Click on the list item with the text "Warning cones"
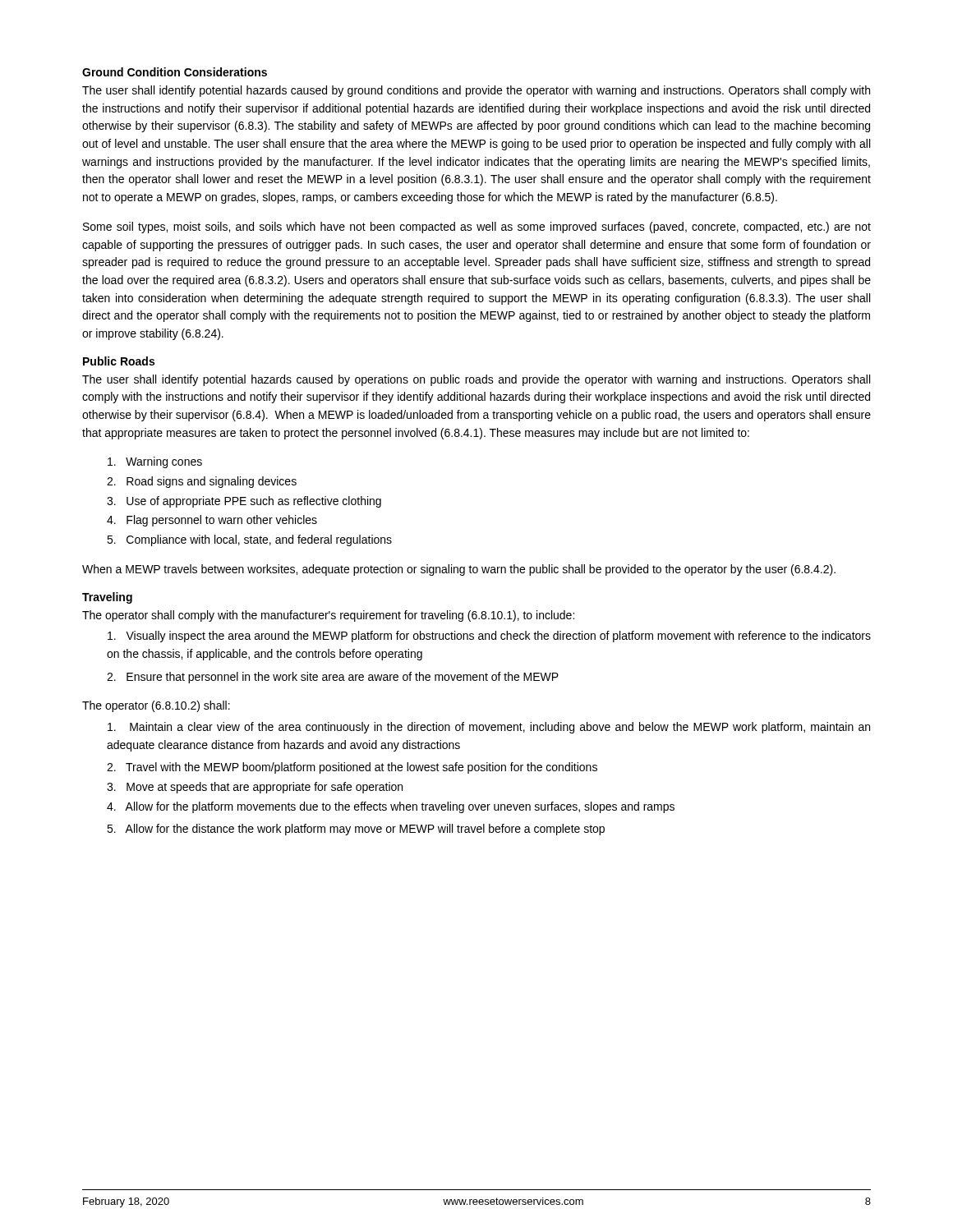953x1232 pixels. (155, 462)
